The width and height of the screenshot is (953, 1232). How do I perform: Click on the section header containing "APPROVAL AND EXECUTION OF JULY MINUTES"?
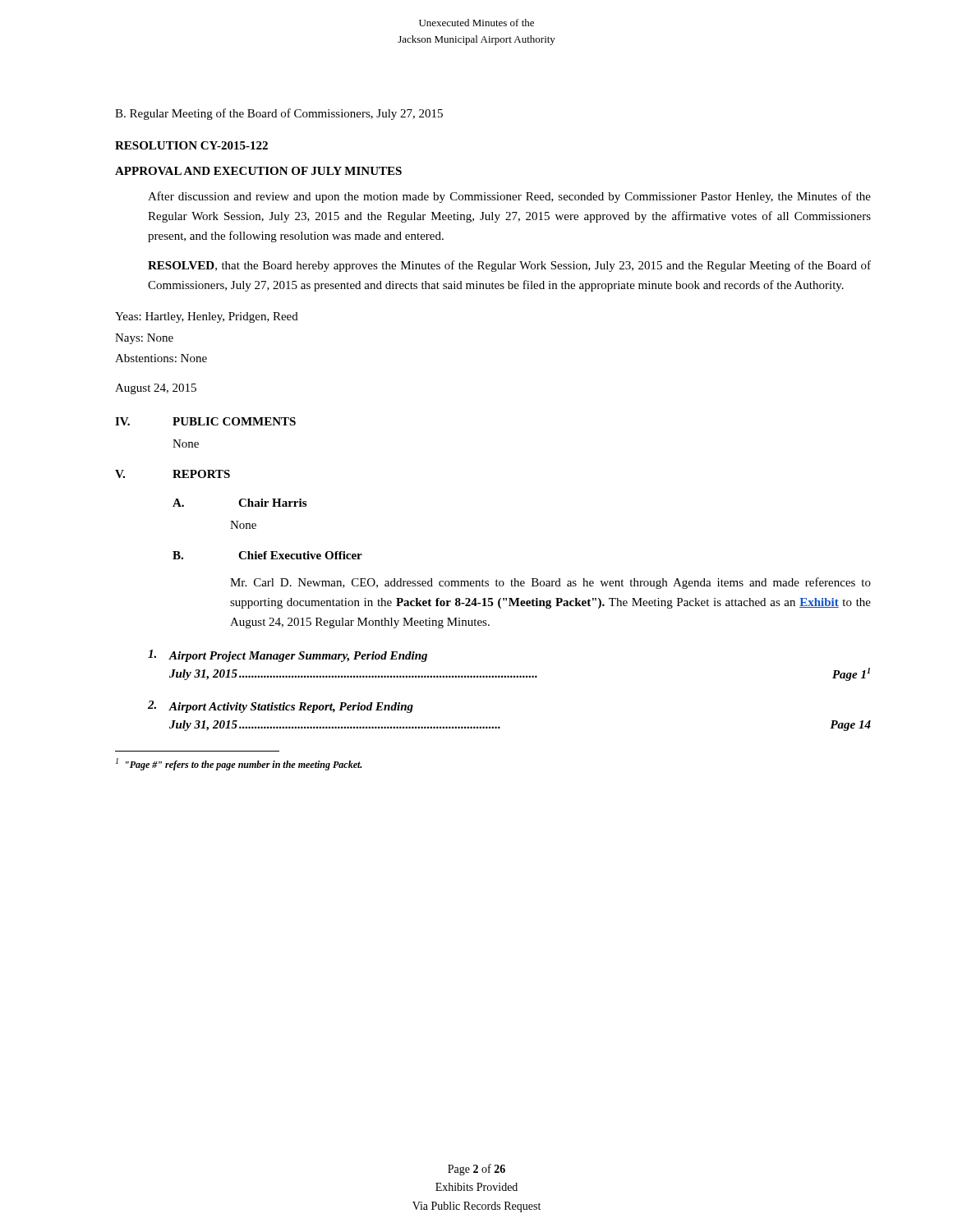(x=259, y=171)
